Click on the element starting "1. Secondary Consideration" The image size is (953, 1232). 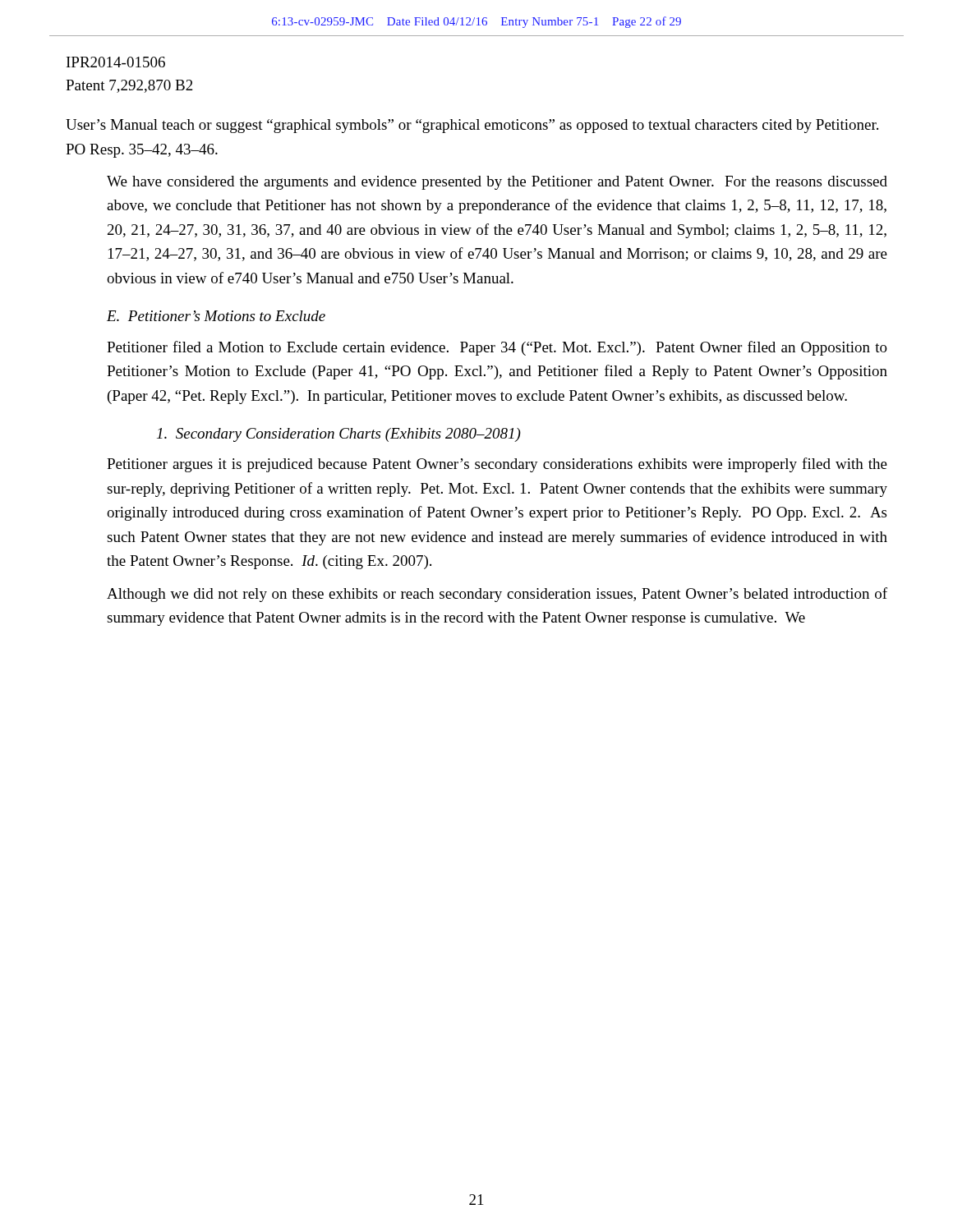point(338,433)
